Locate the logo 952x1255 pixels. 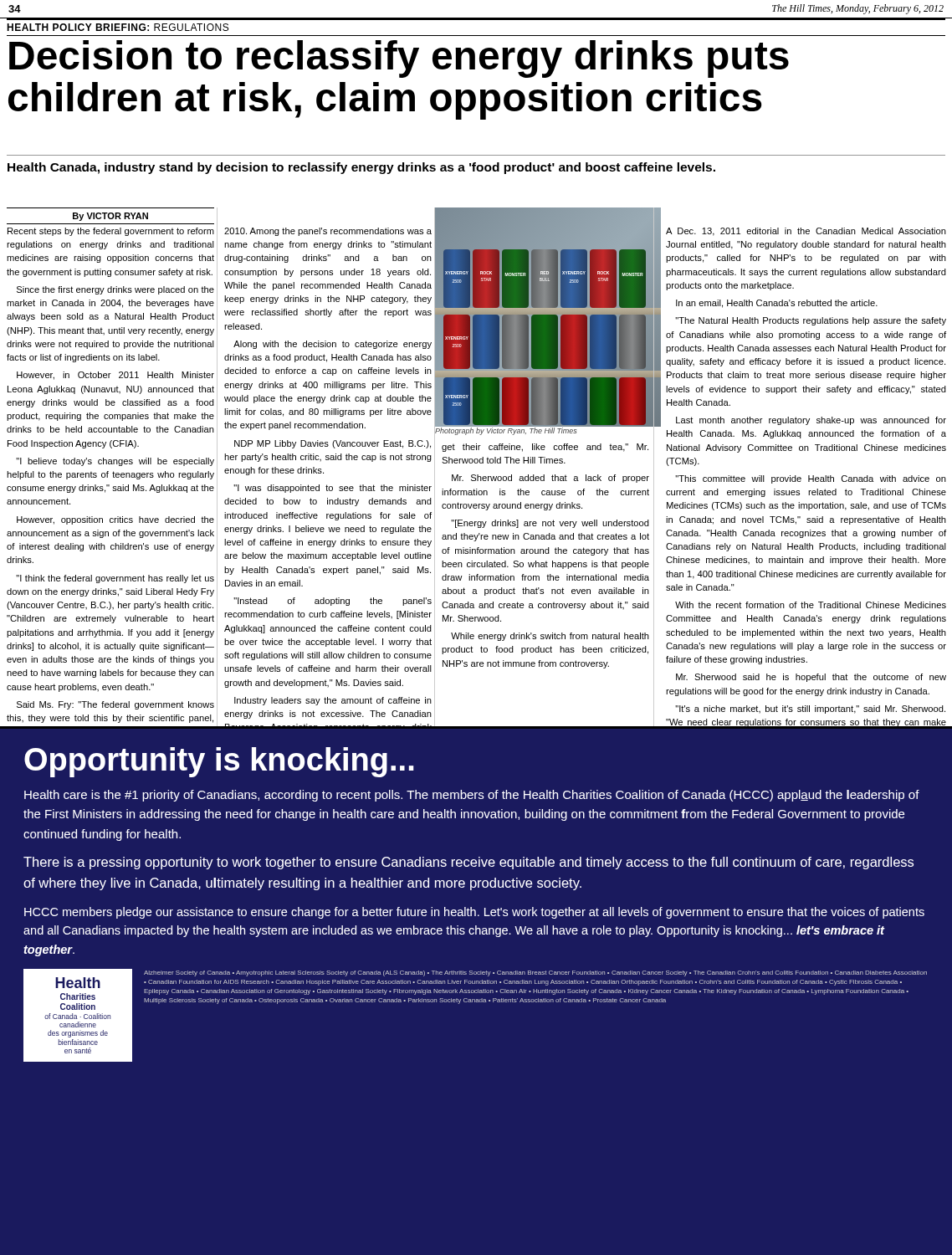click(78, 1015)
